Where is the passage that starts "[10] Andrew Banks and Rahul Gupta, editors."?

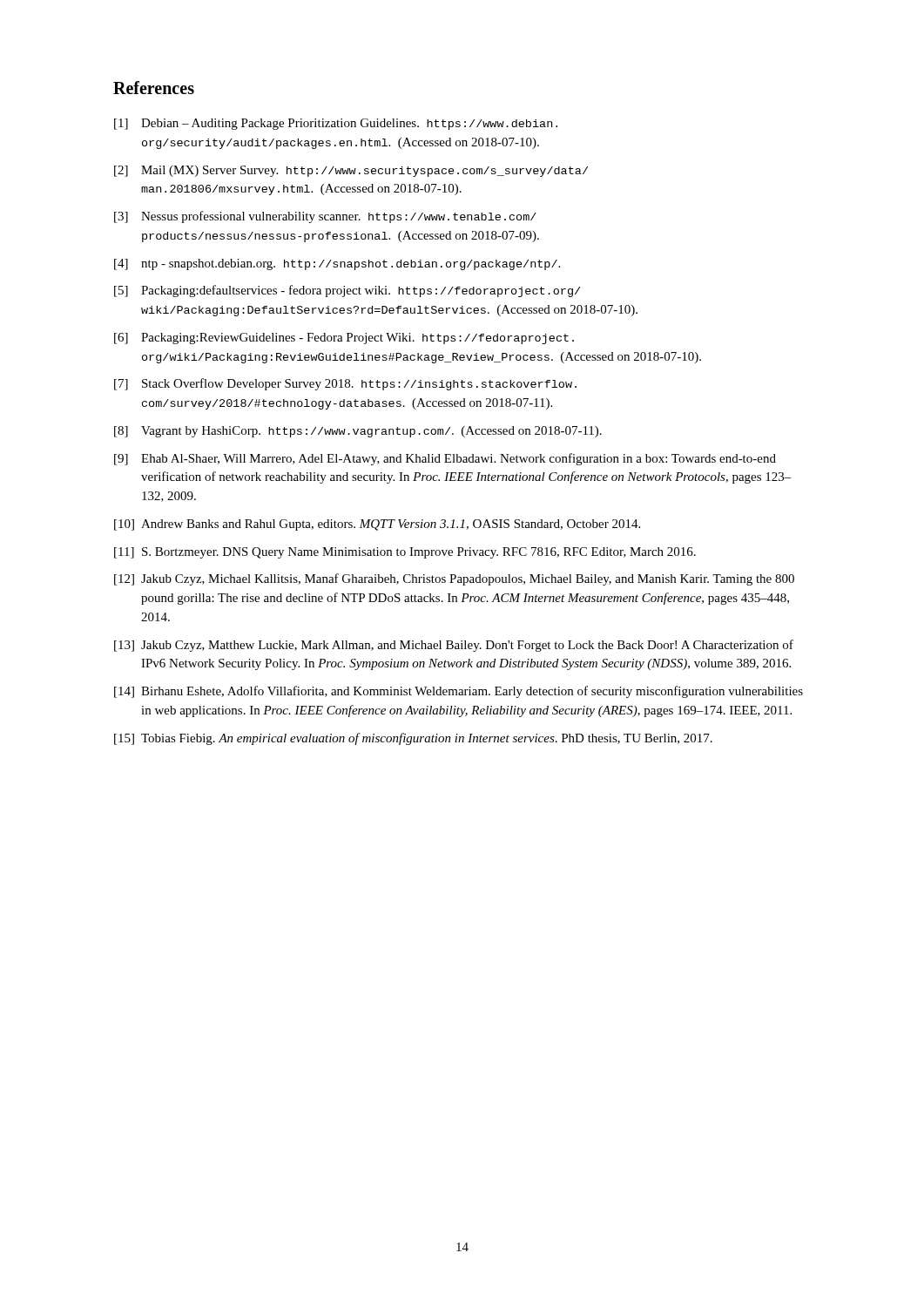tap(462, 524)
